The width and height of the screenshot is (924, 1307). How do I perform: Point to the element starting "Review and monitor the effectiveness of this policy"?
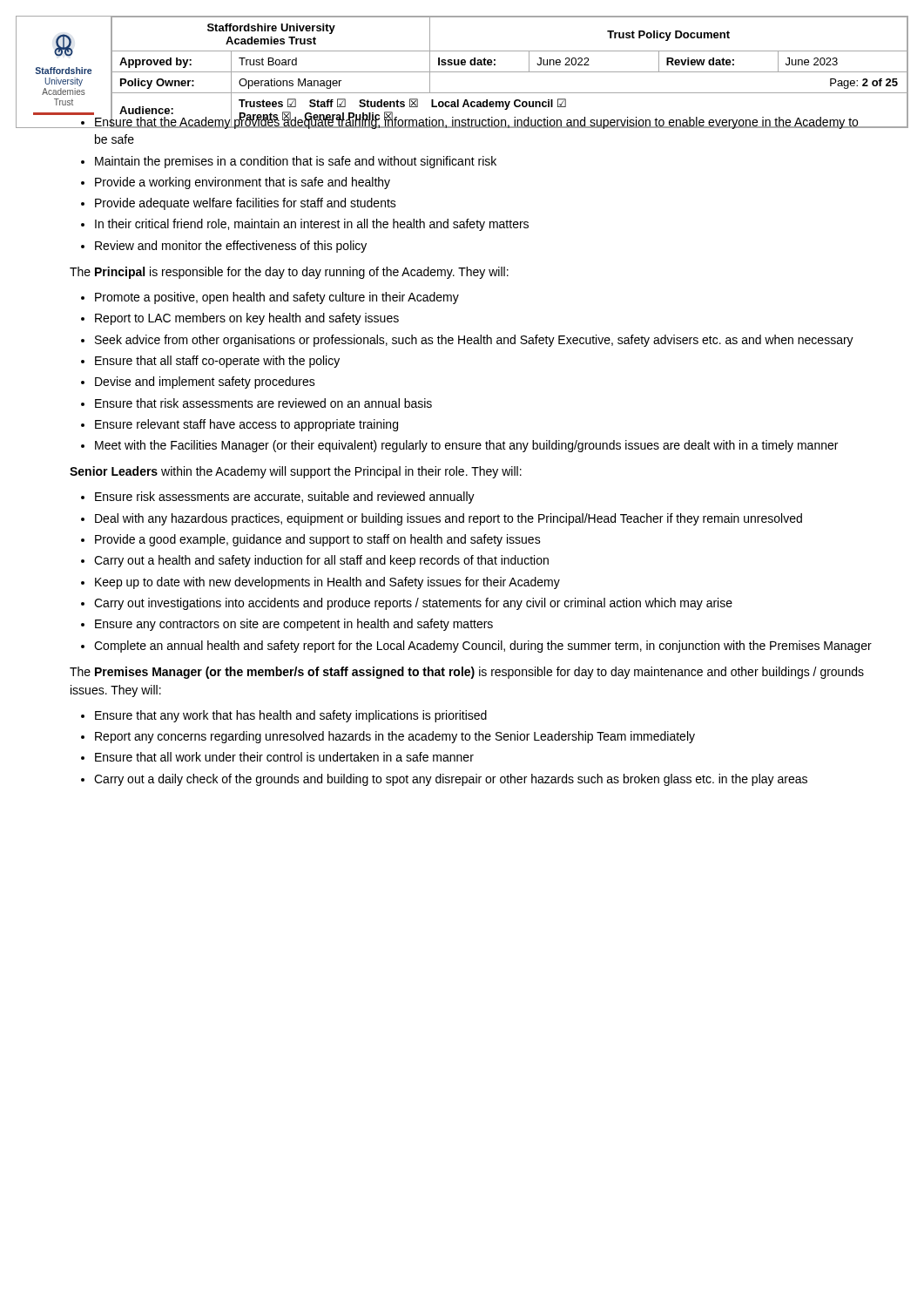coord(230,246)
